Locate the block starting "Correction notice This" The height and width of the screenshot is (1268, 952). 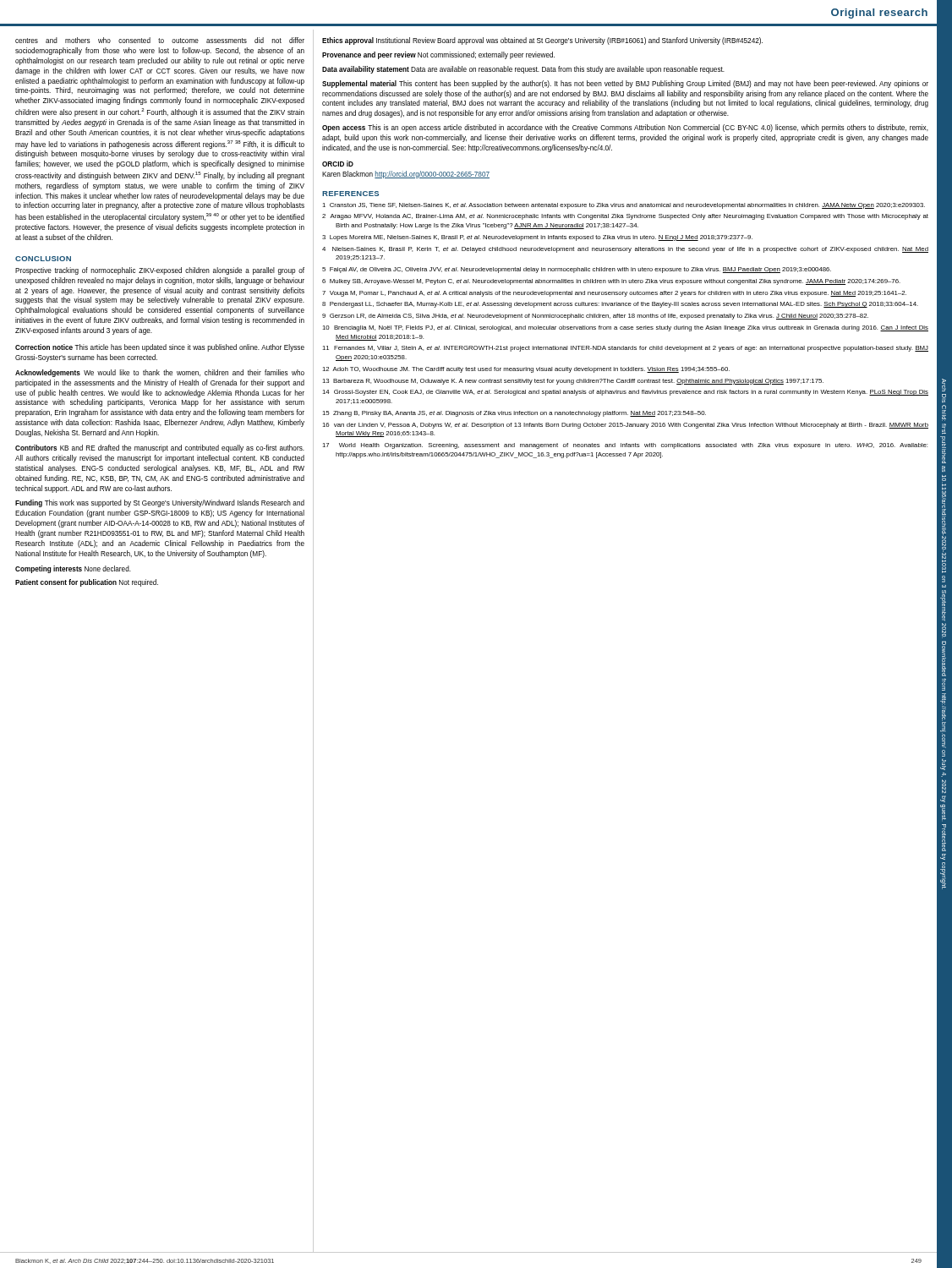point(160,353)
